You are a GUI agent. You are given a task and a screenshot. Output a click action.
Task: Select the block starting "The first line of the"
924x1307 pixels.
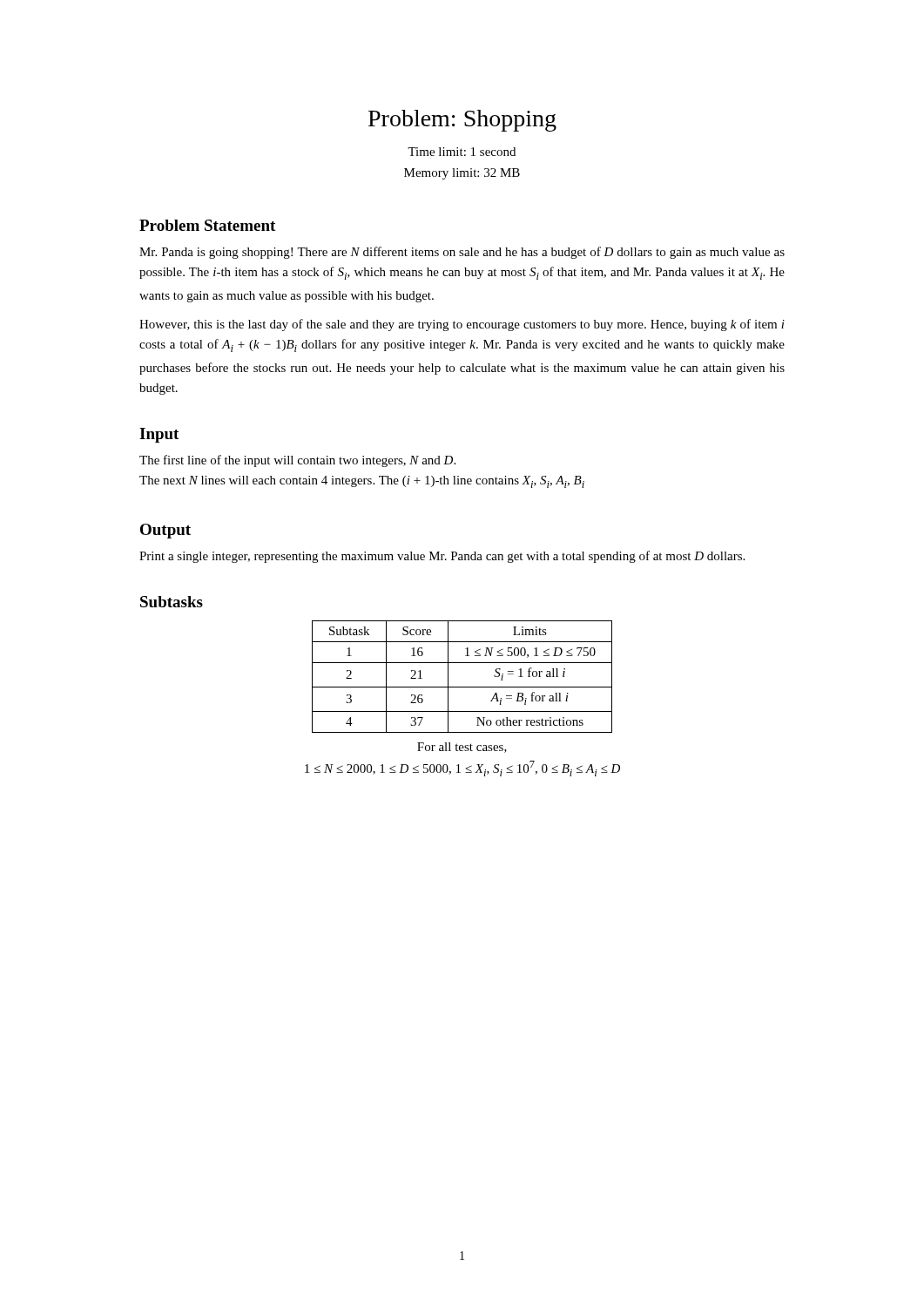pos(362,472)
